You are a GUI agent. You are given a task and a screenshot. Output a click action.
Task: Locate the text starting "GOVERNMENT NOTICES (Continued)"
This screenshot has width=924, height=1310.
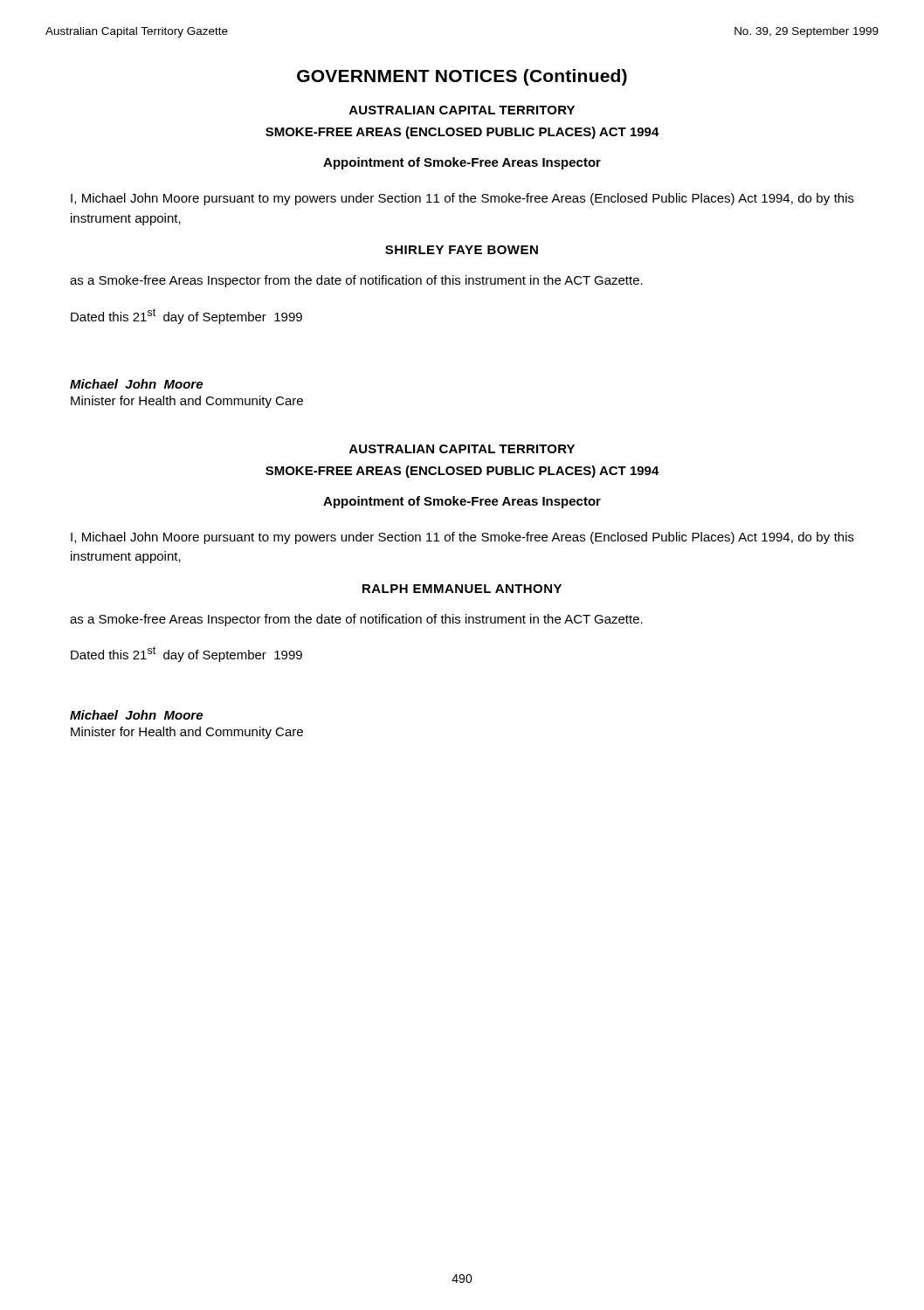(x=462, y=76)
